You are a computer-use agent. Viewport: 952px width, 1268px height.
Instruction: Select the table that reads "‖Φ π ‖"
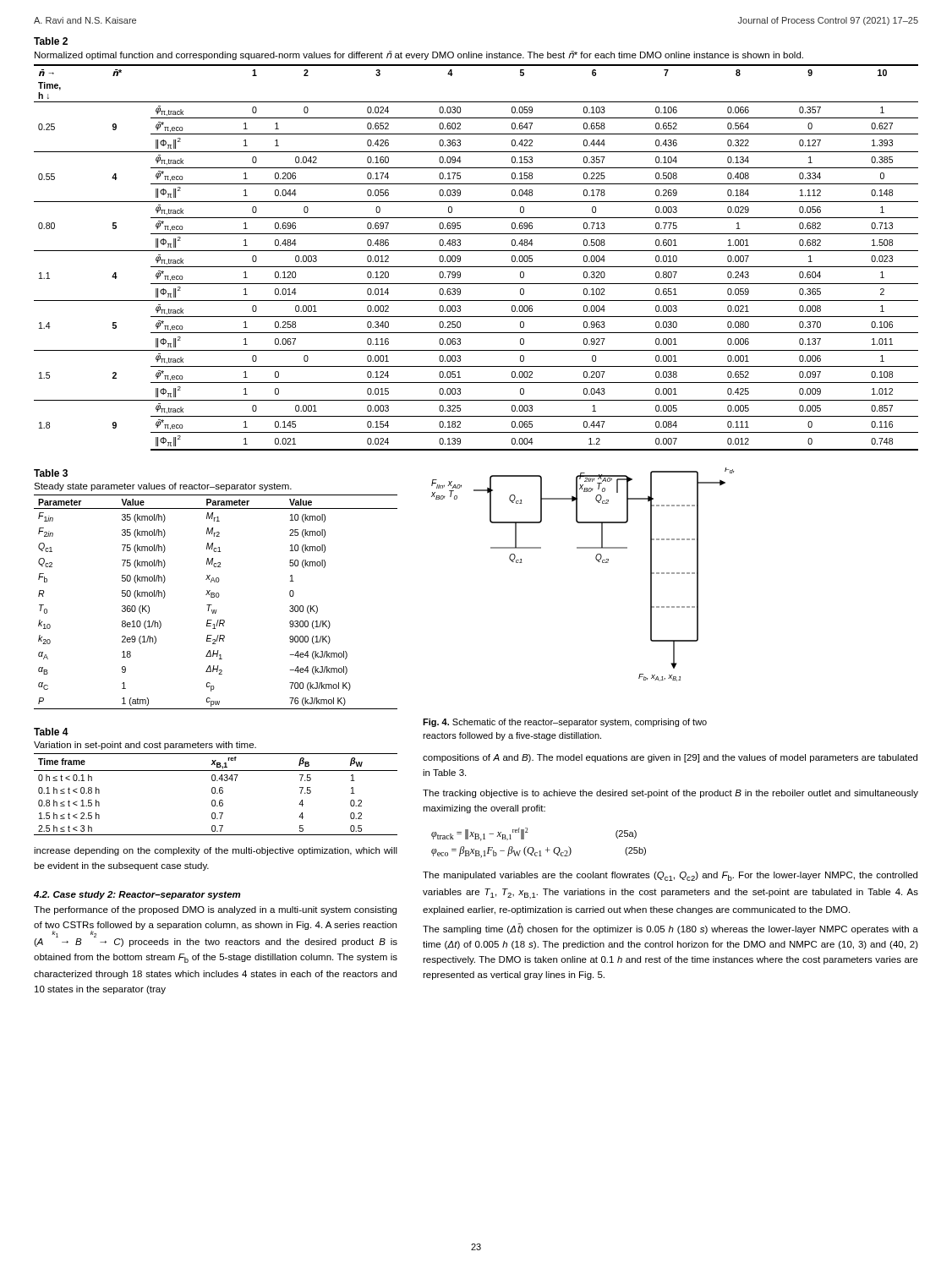click(x=476, y=258)
